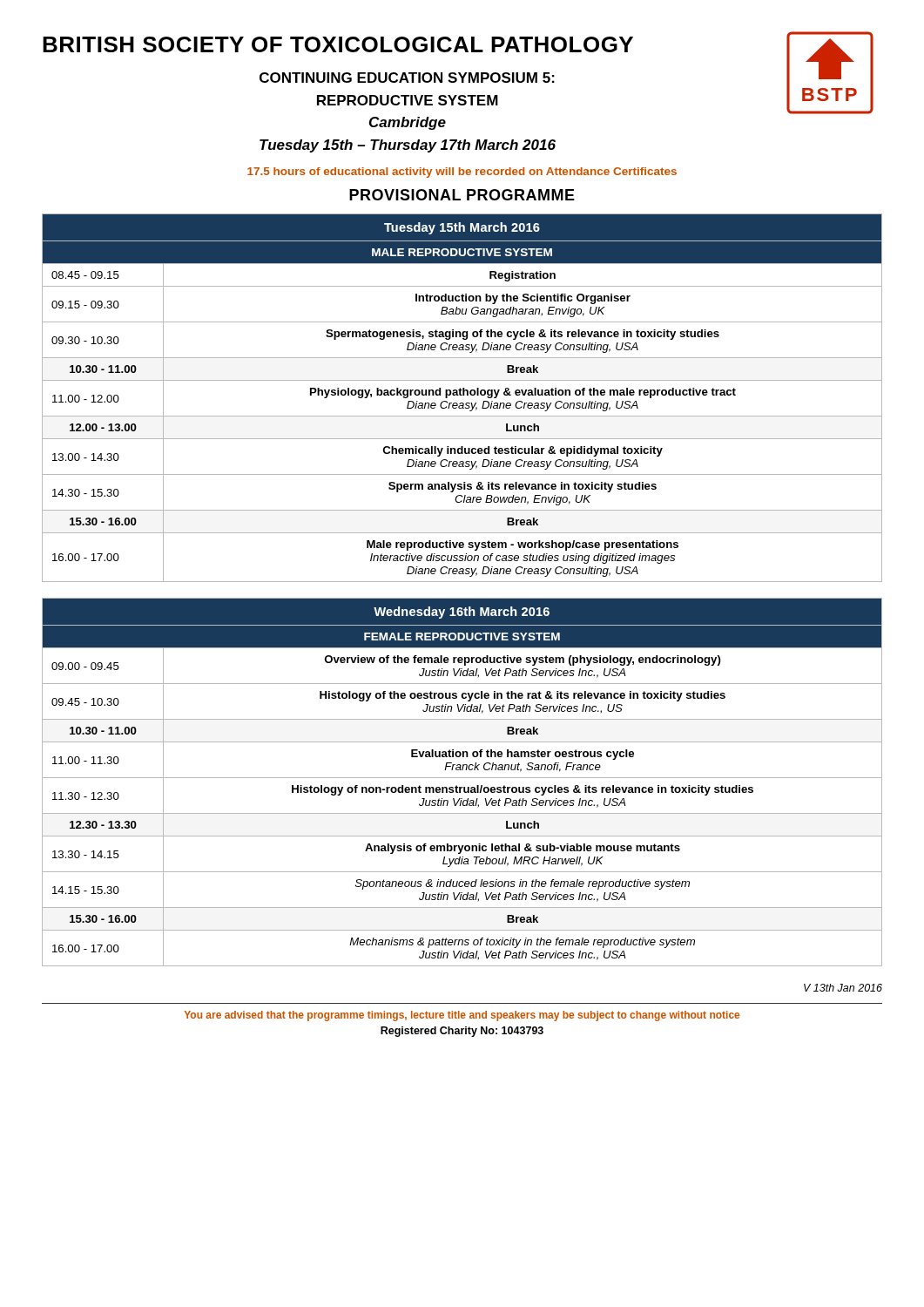Locate the text starting "5 hours of"
Screen dimensions: 1307x924
[x=462, y=171]
